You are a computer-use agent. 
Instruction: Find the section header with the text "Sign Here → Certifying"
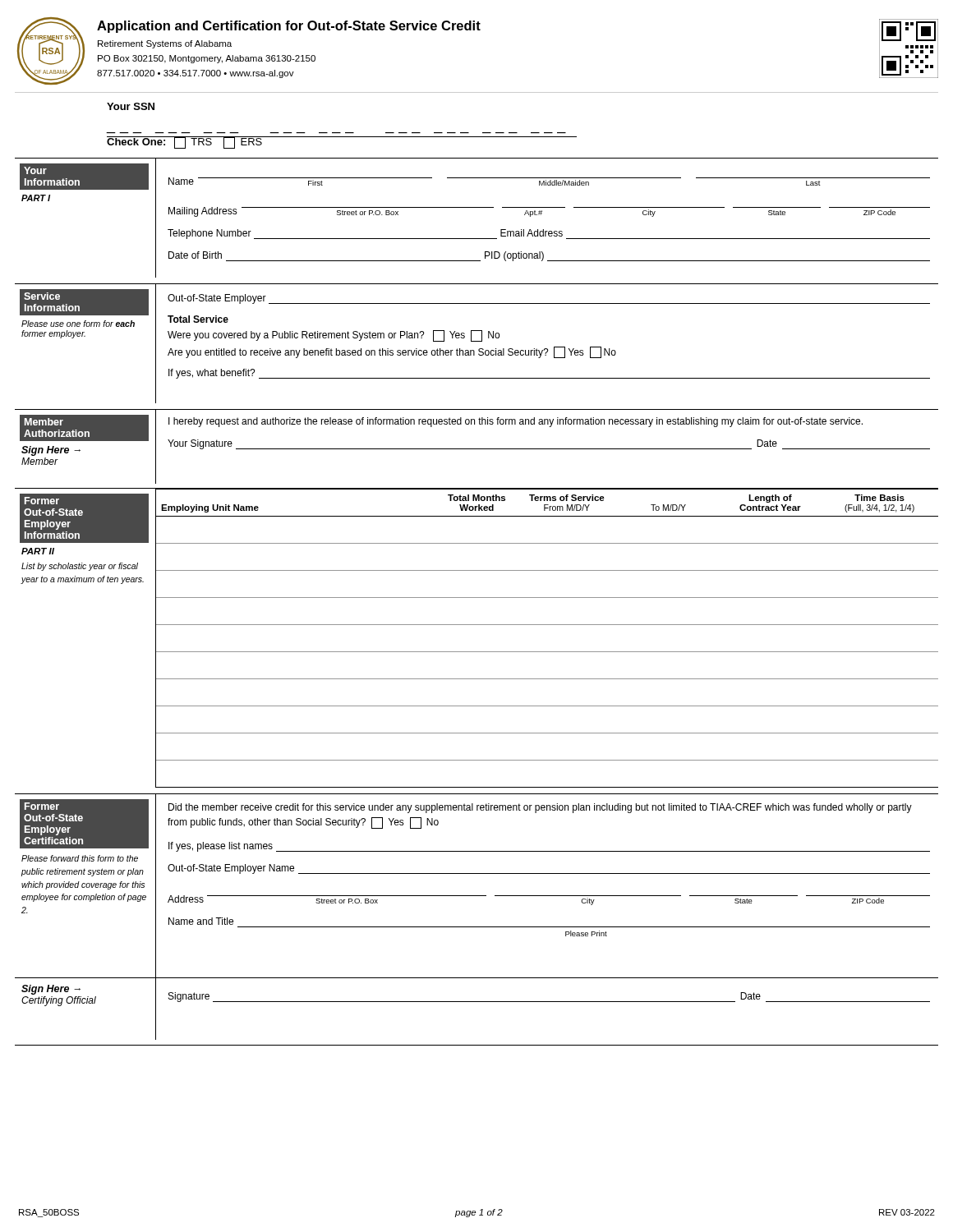pos(84,995)
